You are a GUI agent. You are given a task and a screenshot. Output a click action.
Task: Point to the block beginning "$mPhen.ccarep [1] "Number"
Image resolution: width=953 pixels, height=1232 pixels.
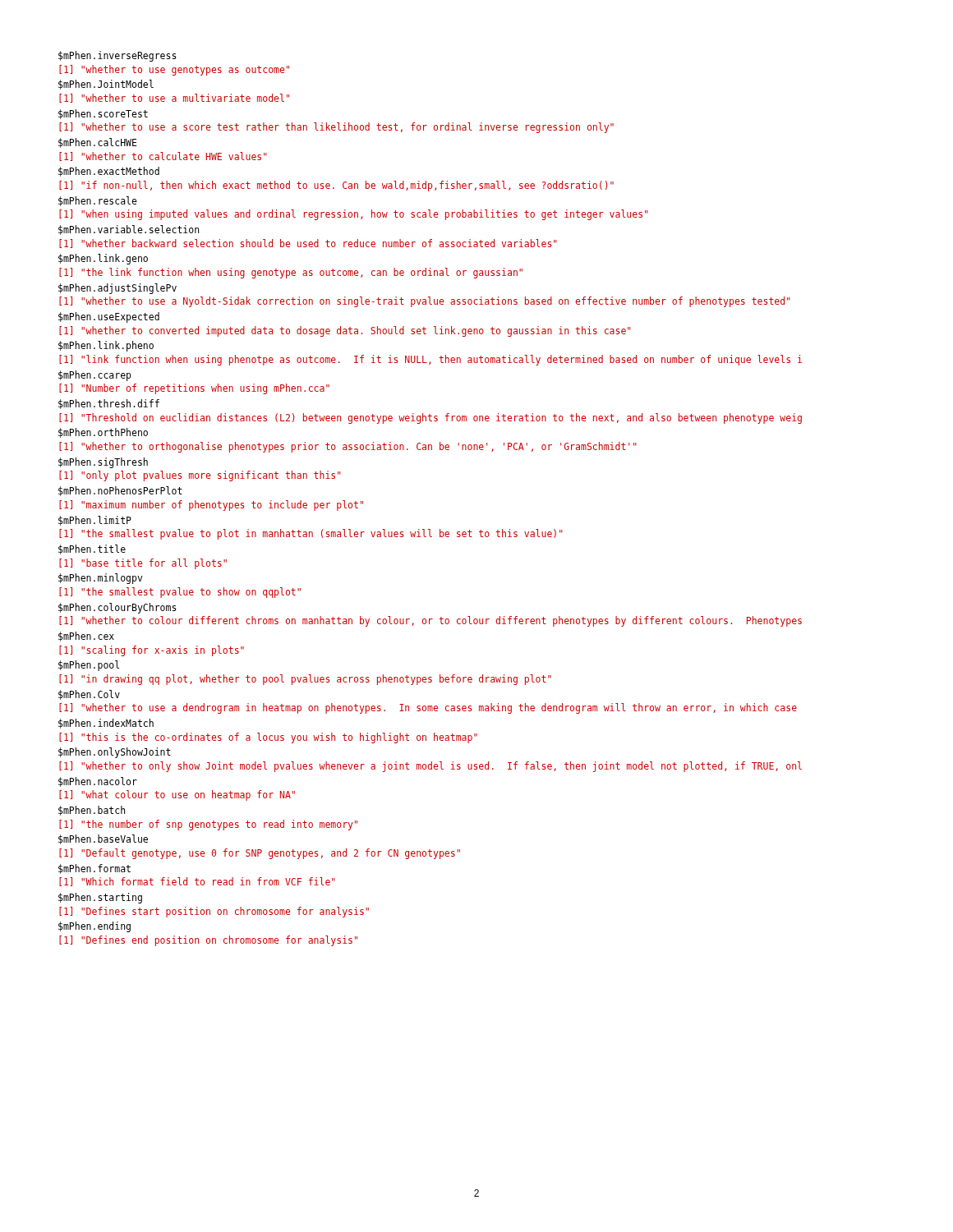point(194,382)
